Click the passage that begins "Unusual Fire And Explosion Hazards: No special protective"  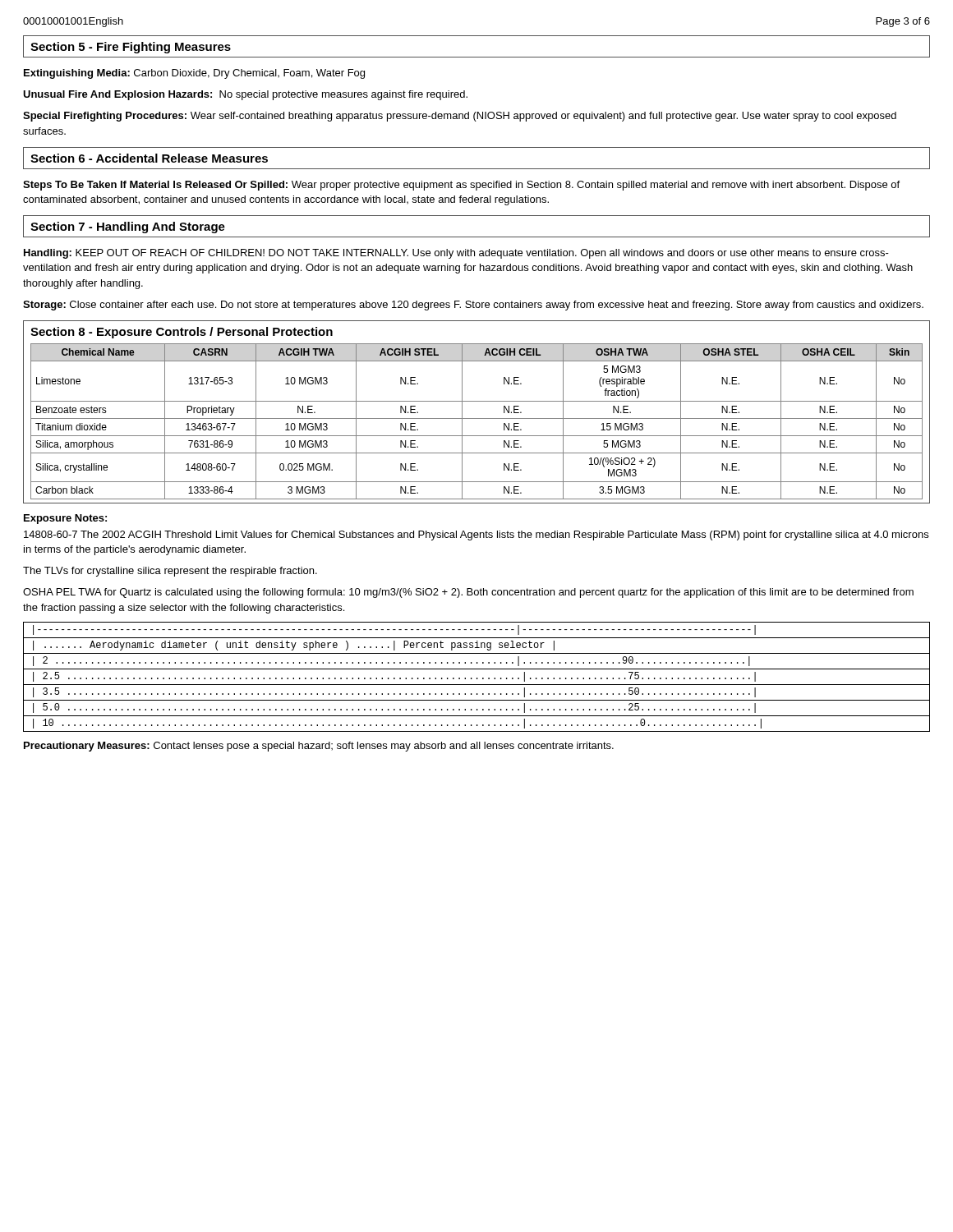[x=246, y=94]
